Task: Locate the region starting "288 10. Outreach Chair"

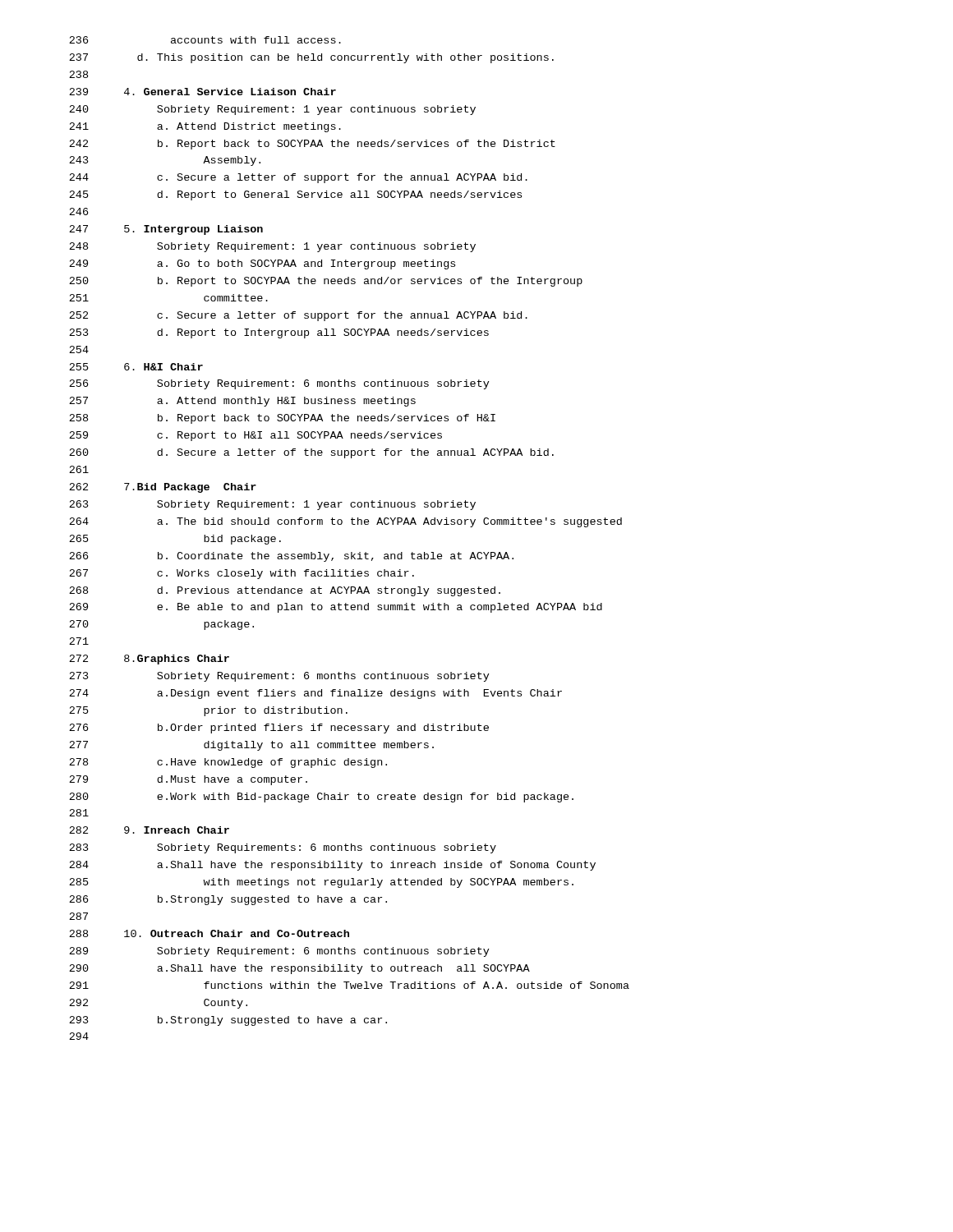Action: coord(200,935)
